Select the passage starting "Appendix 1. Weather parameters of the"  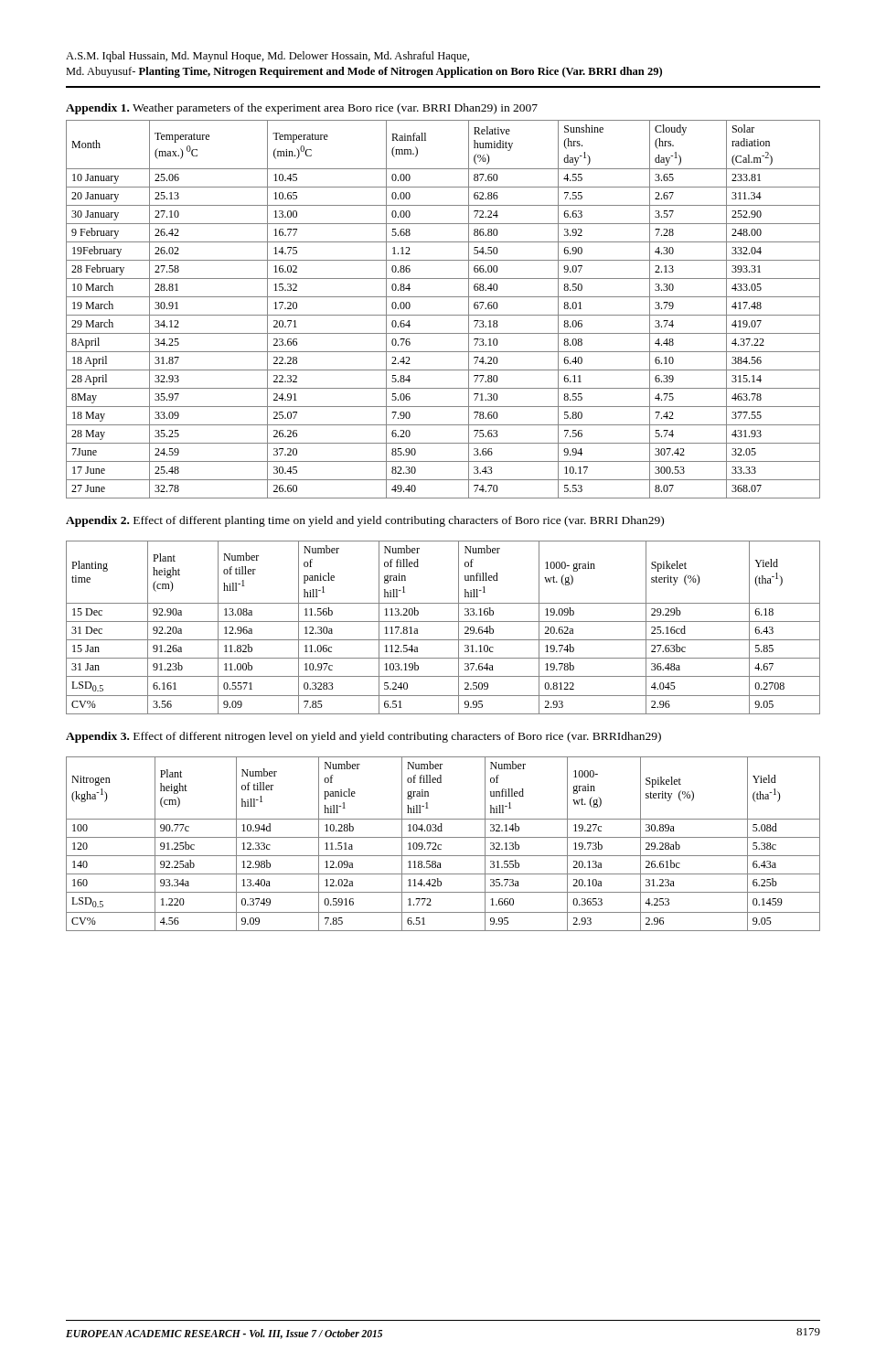(x=302, y=107)
